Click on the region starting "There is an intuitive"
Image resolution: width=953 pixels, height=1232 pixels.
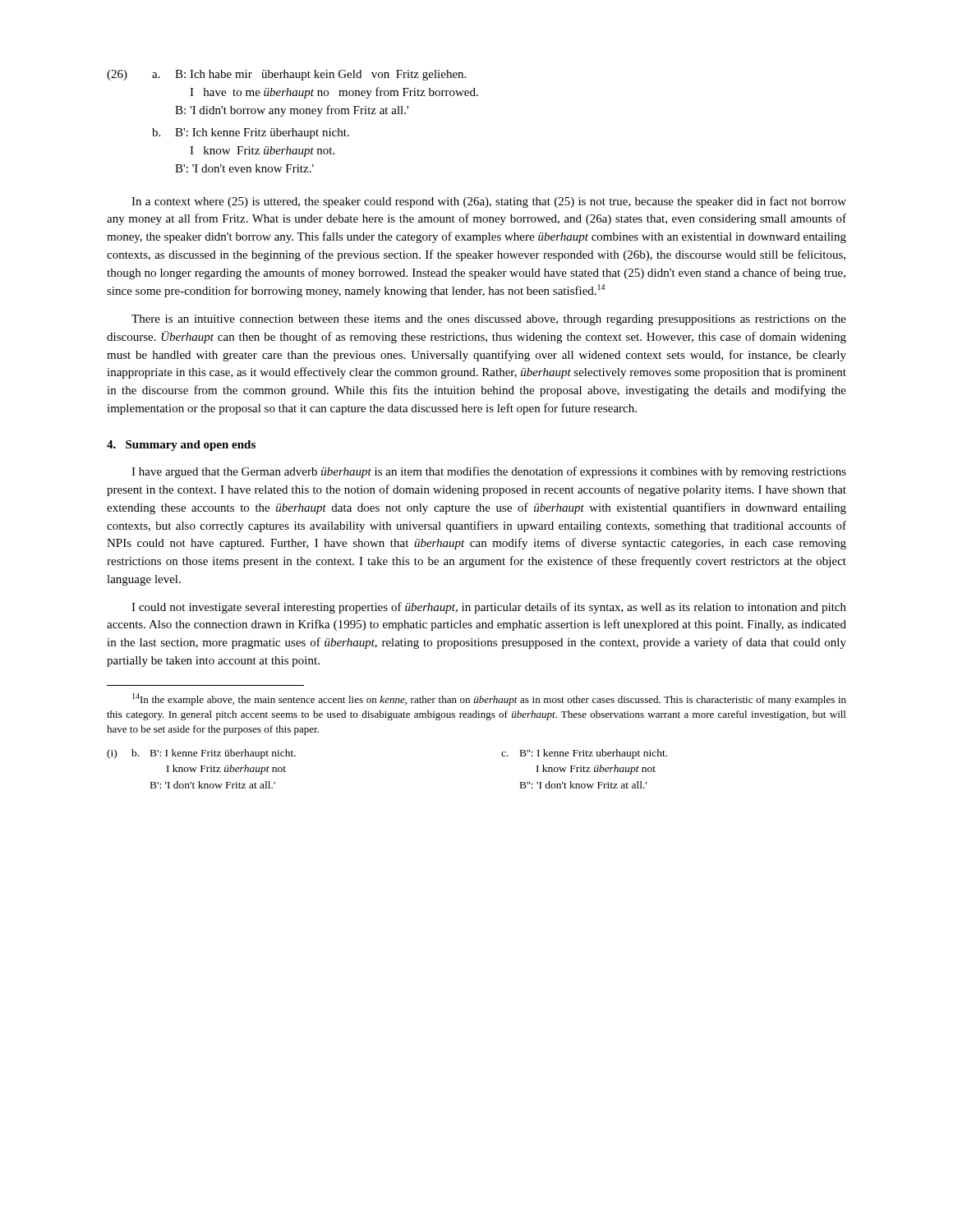(x=476, y=364)
